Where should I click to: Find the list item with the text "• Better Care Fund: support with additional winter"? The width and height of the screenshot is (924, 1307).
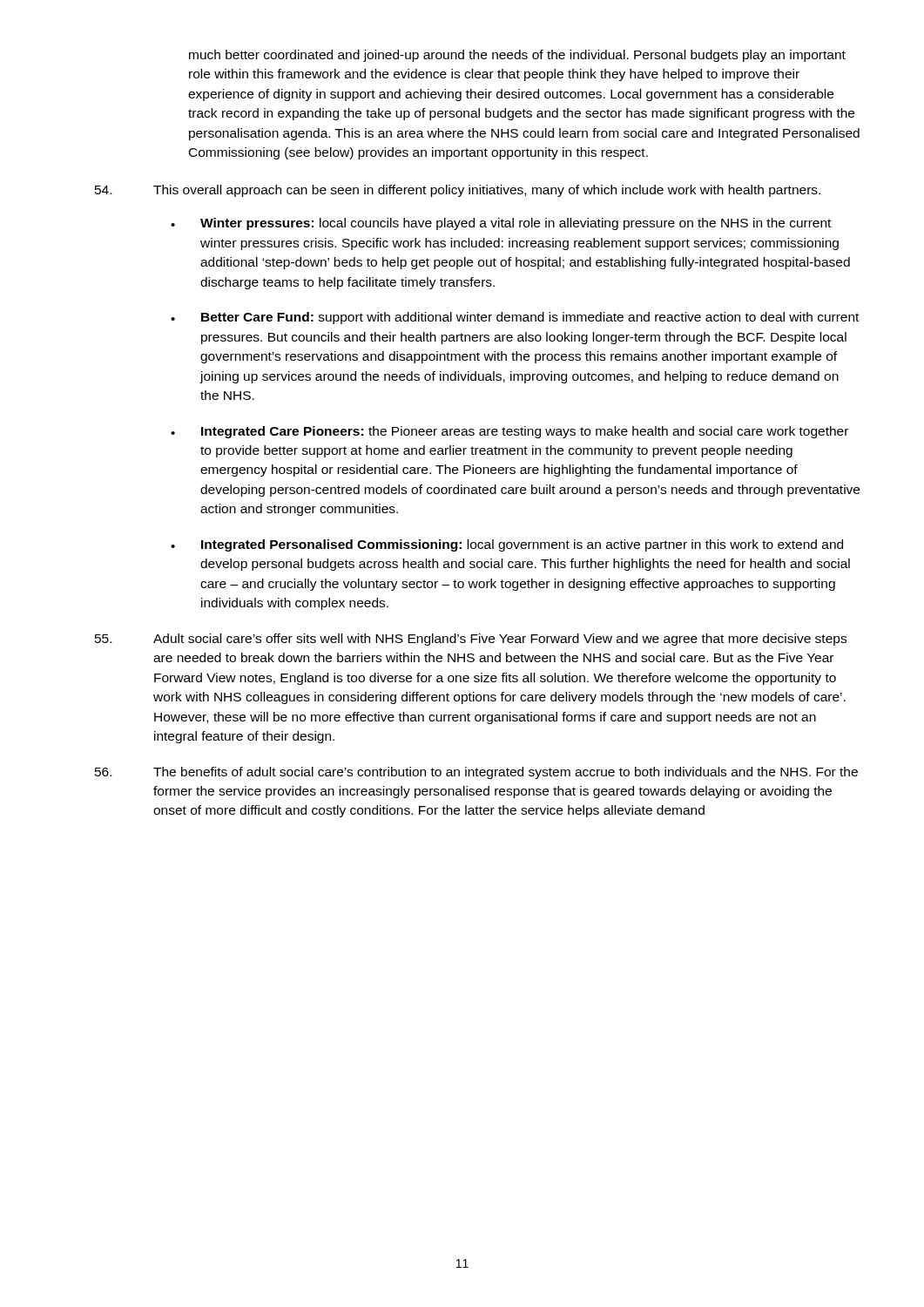(516, 357)
